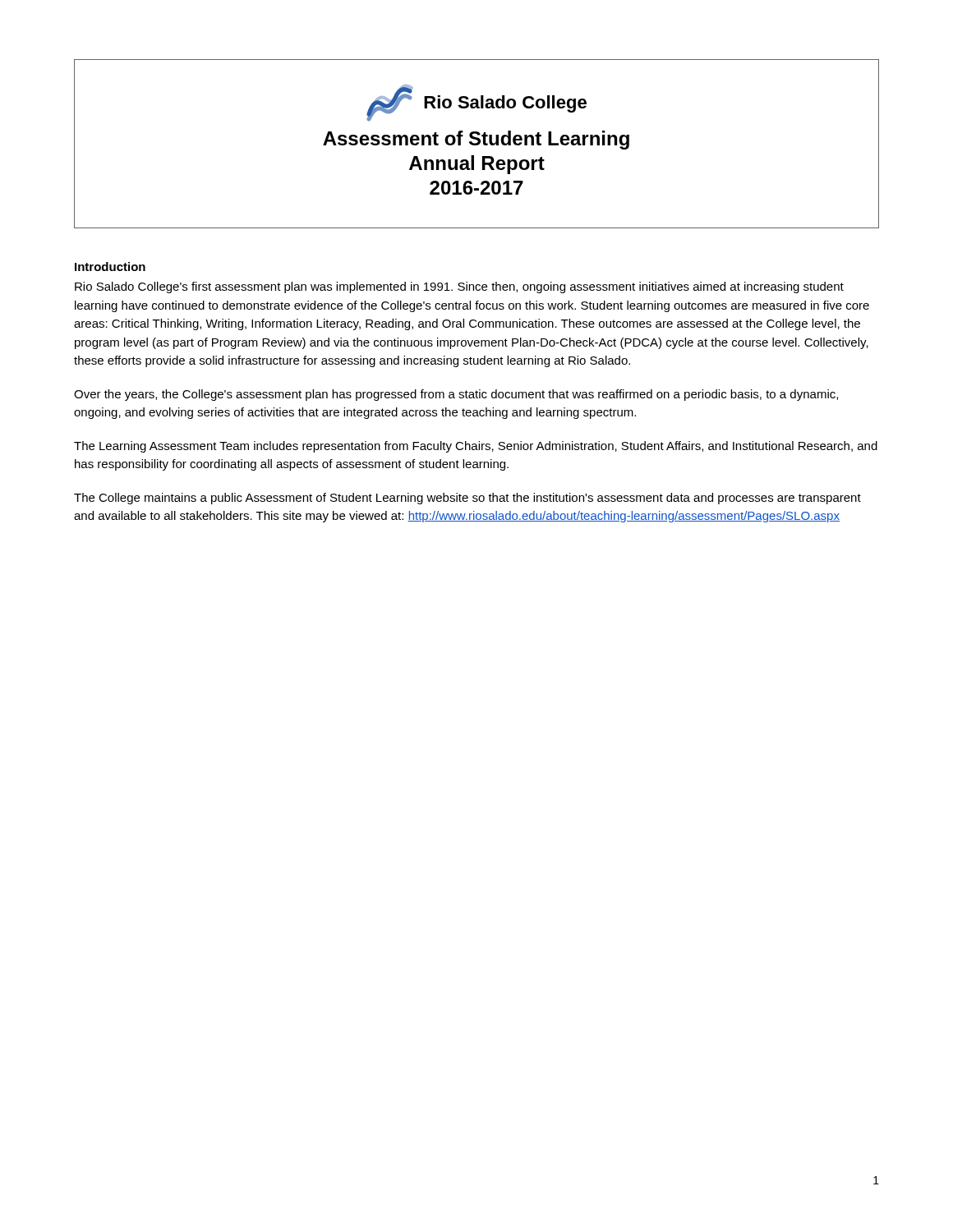This screenshot has height=1232, width=953.
Task: Locate the logo
Action: click(x=476, y=144)
